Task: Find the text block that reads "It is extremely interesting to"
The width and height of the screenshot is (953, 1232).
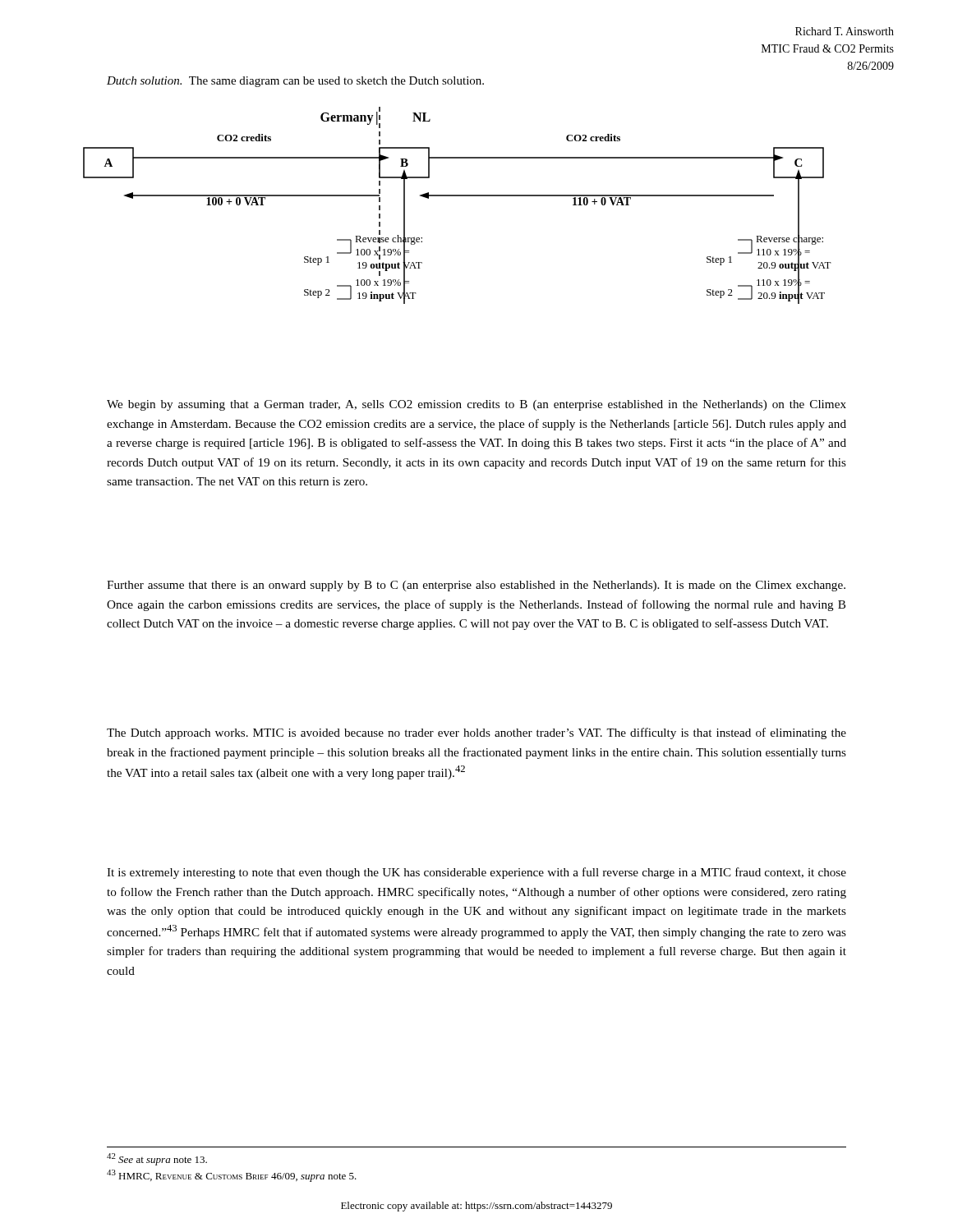Action: 476,921
